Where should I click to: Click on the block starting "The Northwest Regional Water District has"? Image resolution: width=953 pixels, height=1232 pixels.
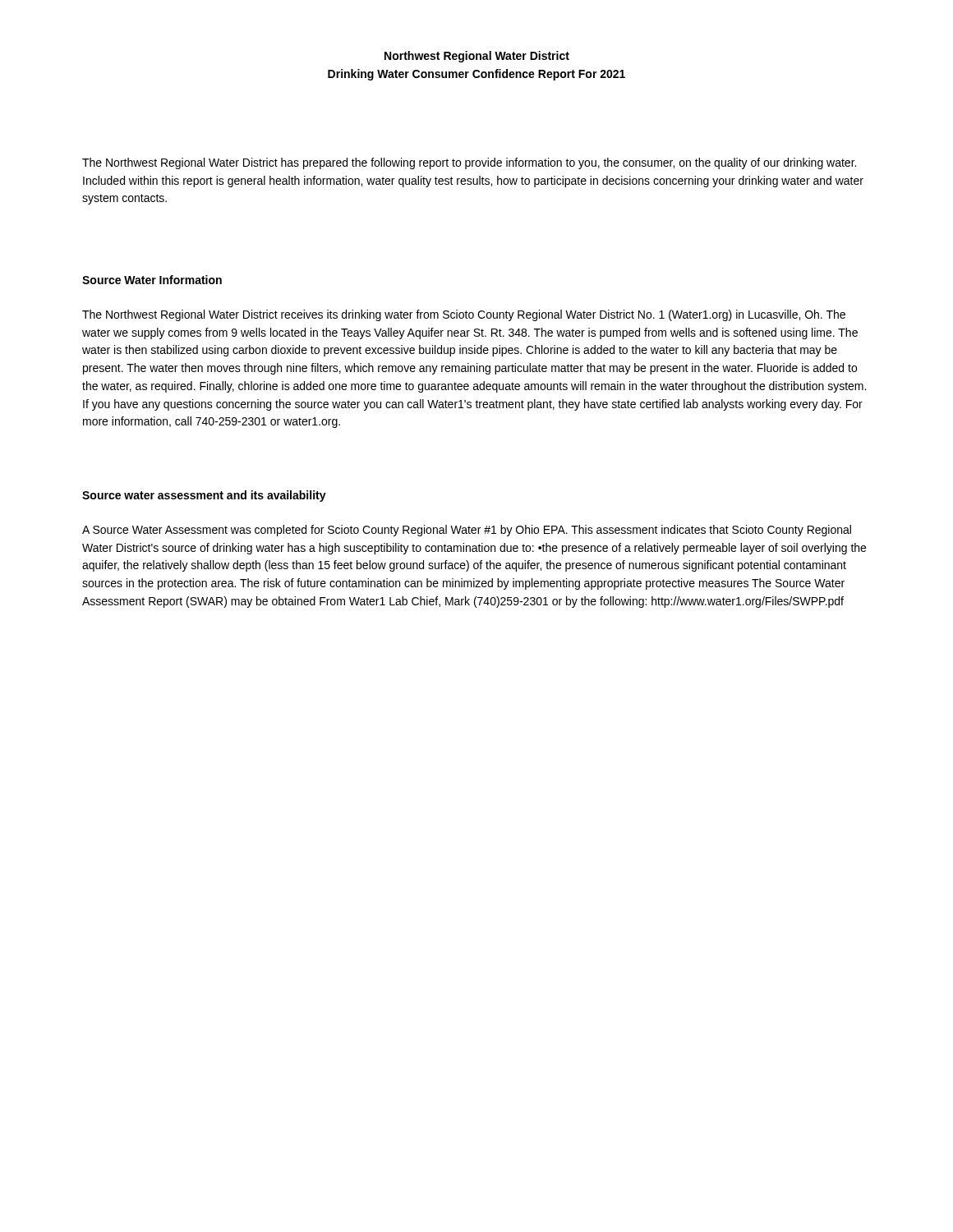pos(473,180)
